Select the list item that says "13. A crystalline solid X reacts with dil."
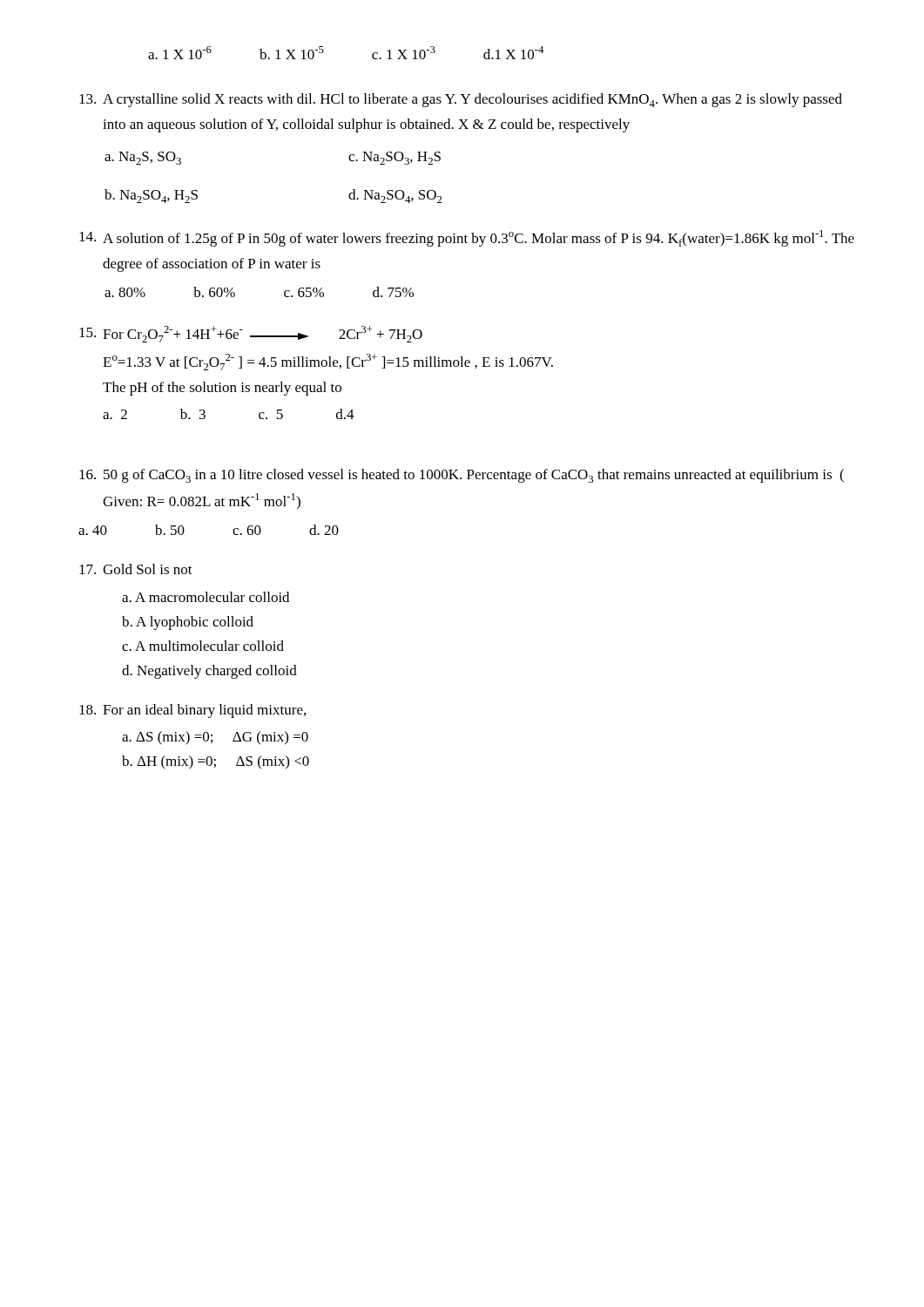This screenshot has height=1307, width=924. (x=461, y=100)
